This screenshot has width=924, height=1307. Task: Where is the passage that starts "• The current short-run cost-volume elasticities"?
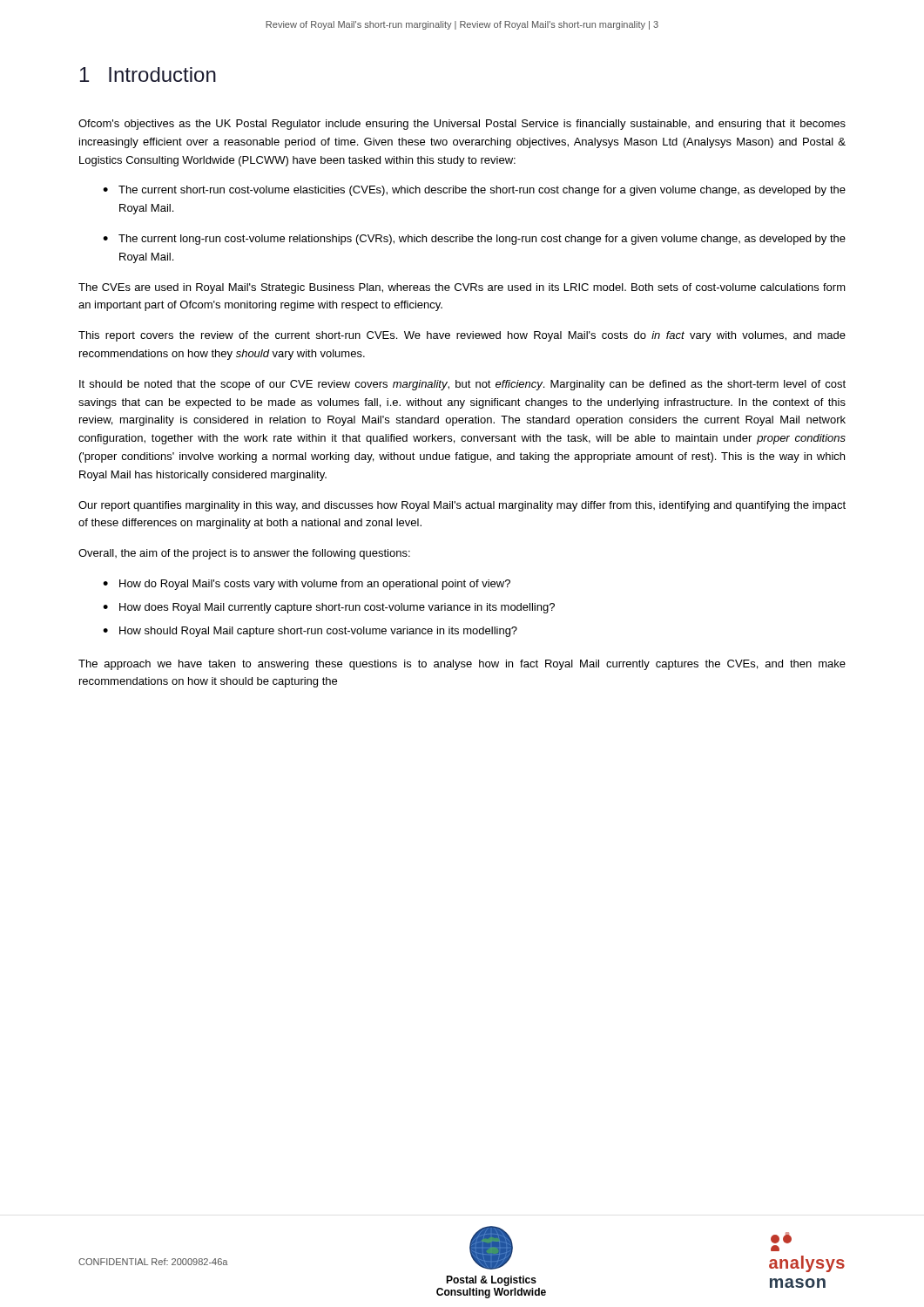click(x=474, y=200)
